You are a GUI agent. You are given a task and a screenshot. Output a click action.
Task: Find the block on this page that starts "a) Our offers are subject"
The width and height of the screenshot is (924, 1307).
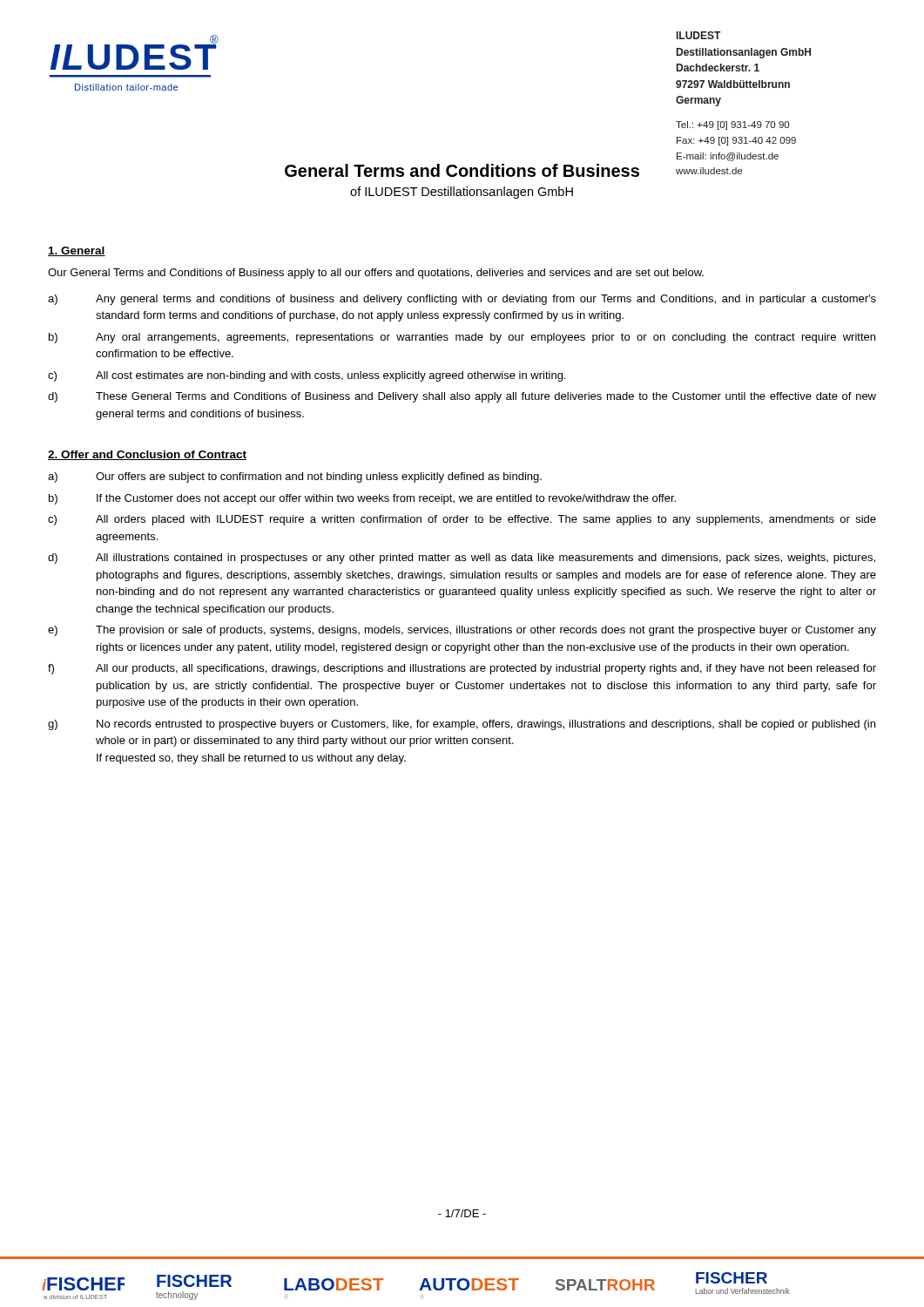point(462,476)
